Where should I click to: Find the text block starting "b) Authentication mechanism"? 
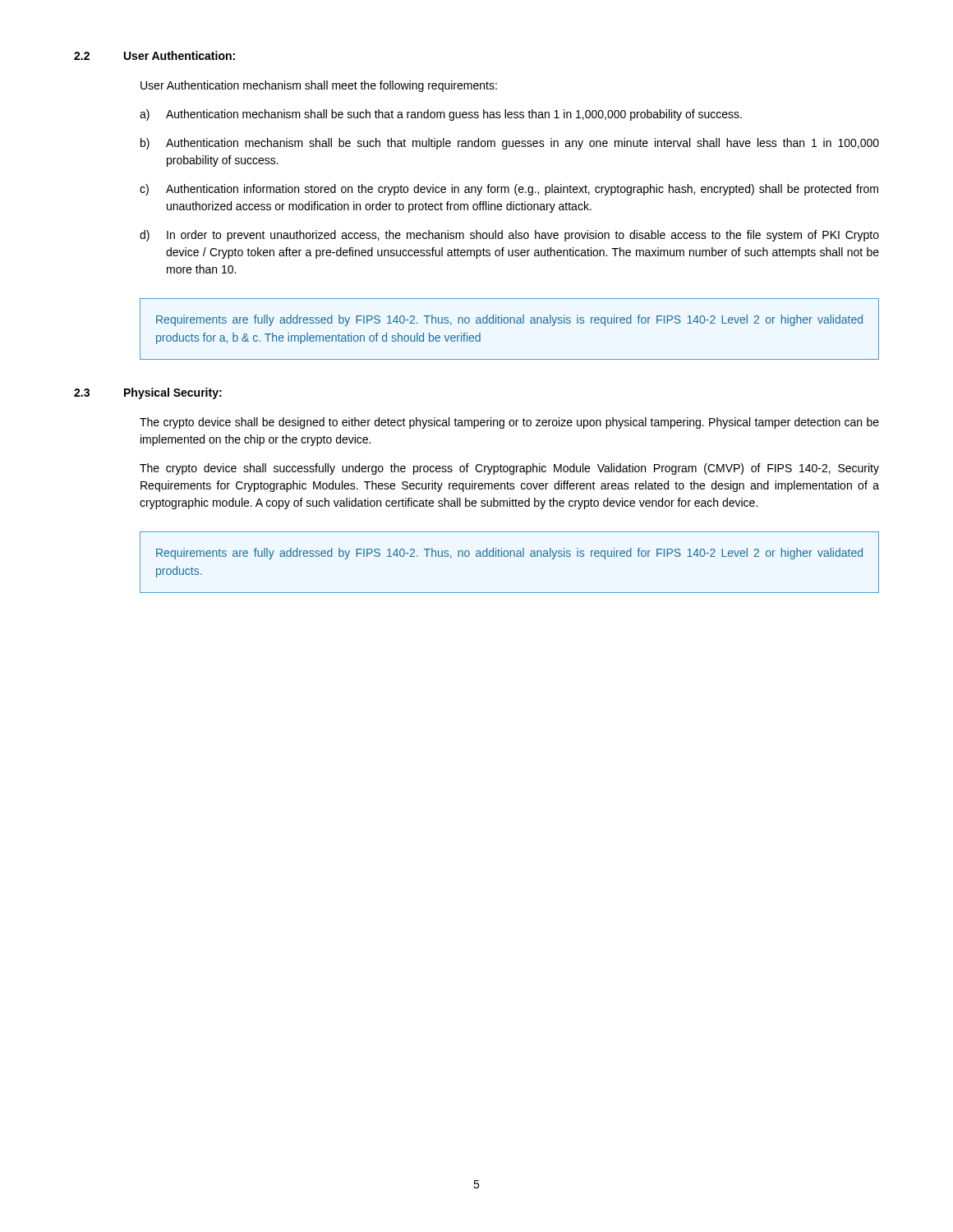coord(509,152)
